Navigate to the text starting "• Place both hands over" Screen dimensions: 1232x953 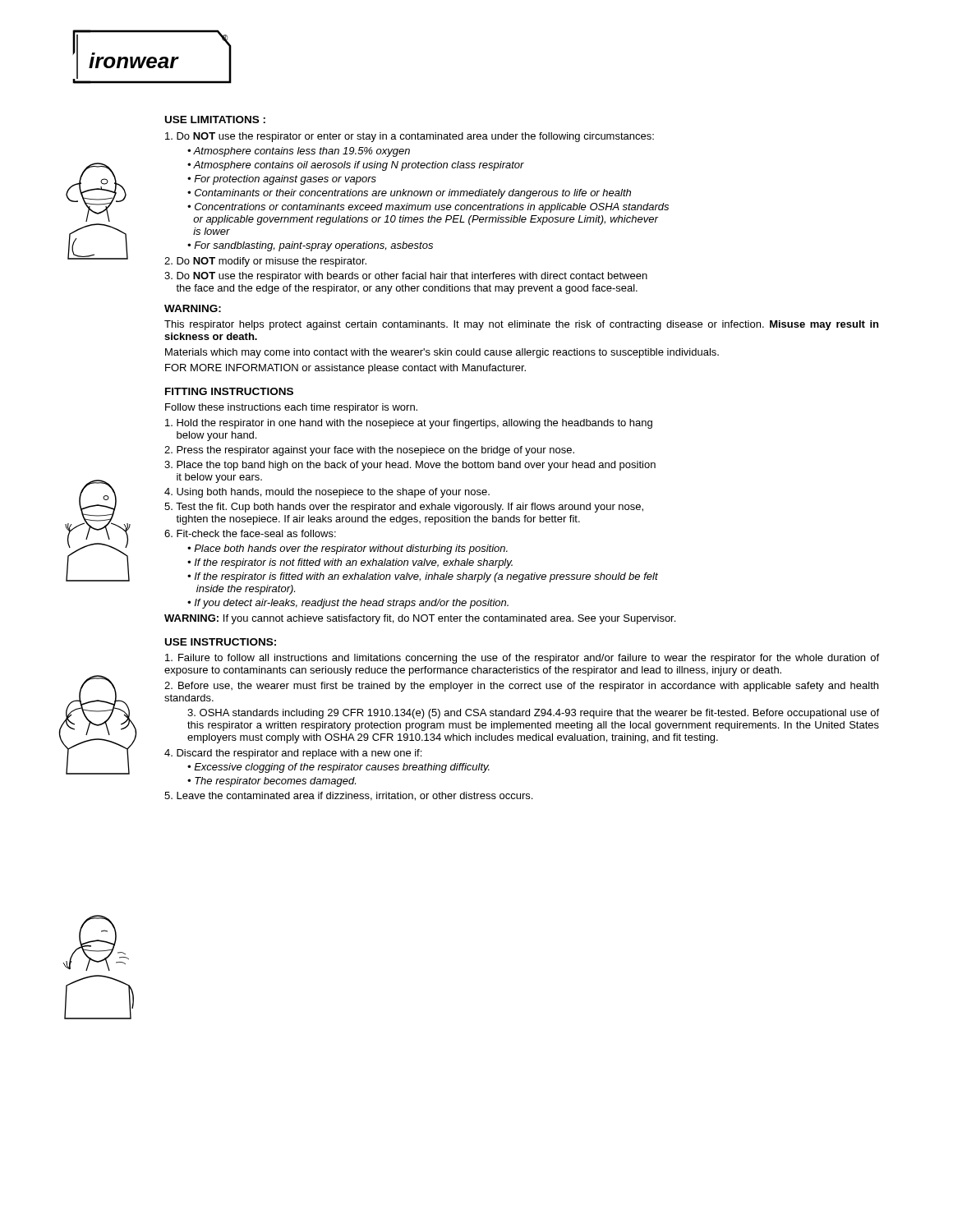[348, 548]
